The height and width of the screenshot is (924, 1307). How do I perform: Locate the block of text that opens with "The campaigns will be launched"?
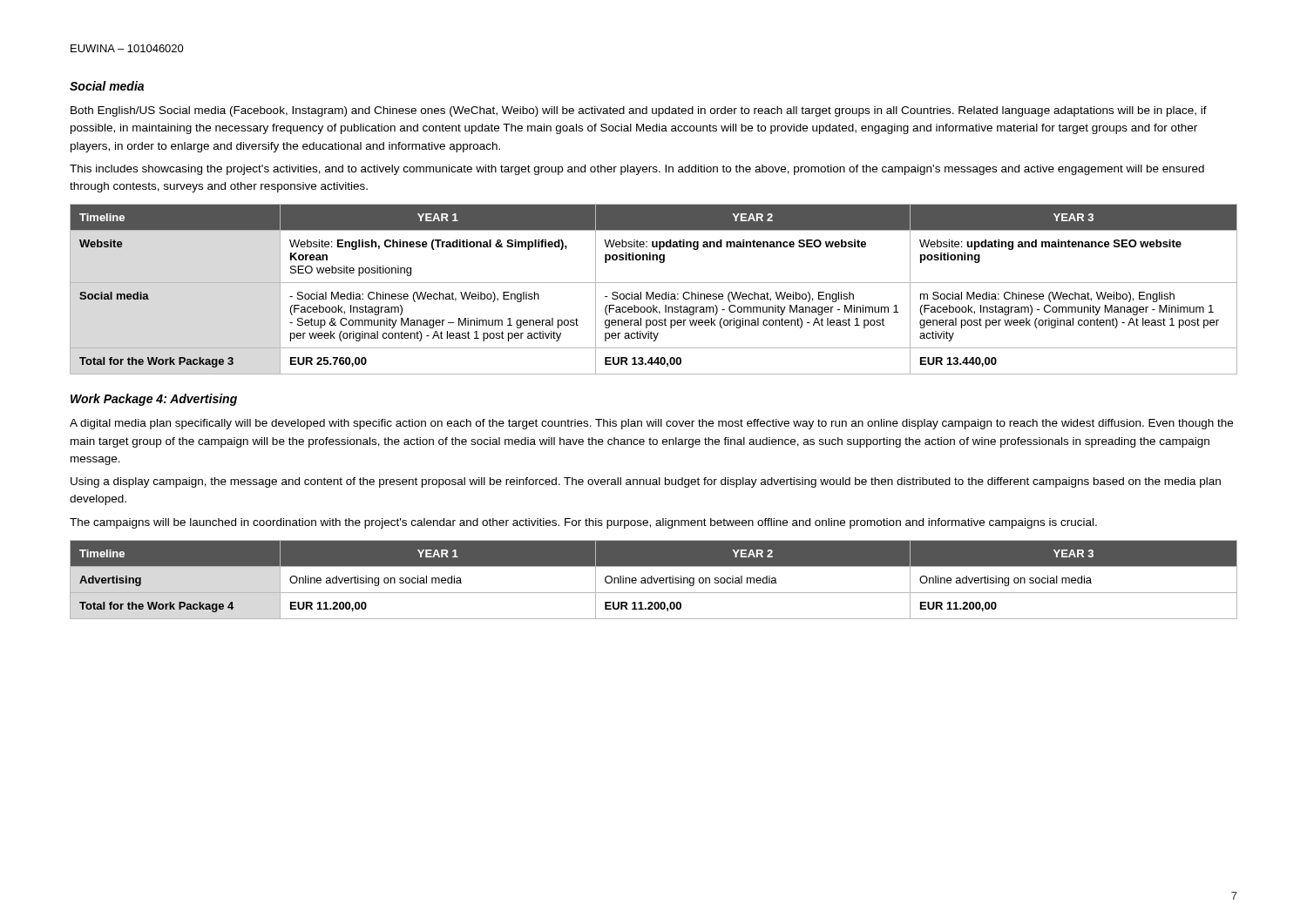(584, 522)
